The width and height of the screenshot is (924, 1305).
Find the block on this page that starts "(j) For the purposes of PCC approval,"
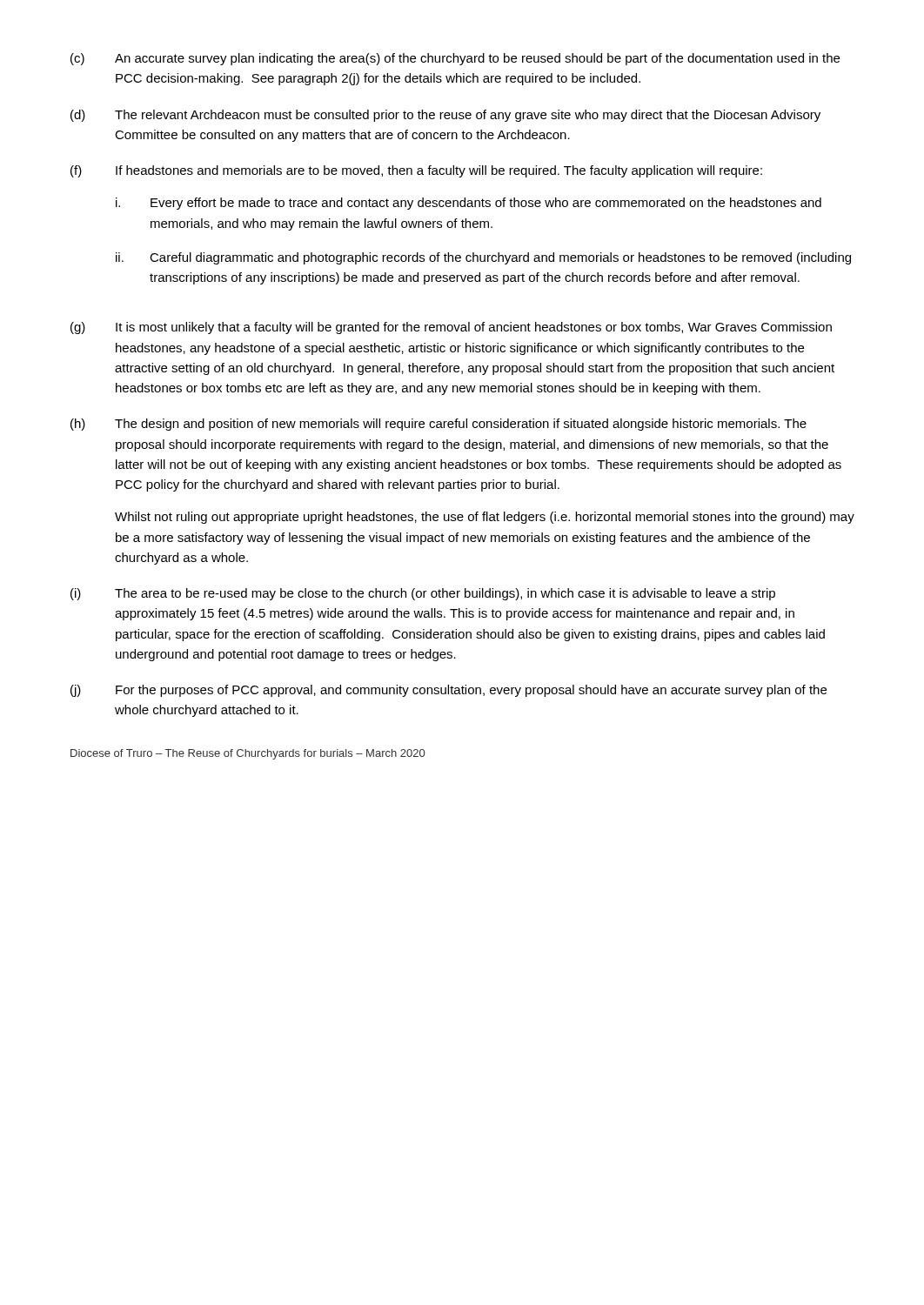[x=462, y=700]
